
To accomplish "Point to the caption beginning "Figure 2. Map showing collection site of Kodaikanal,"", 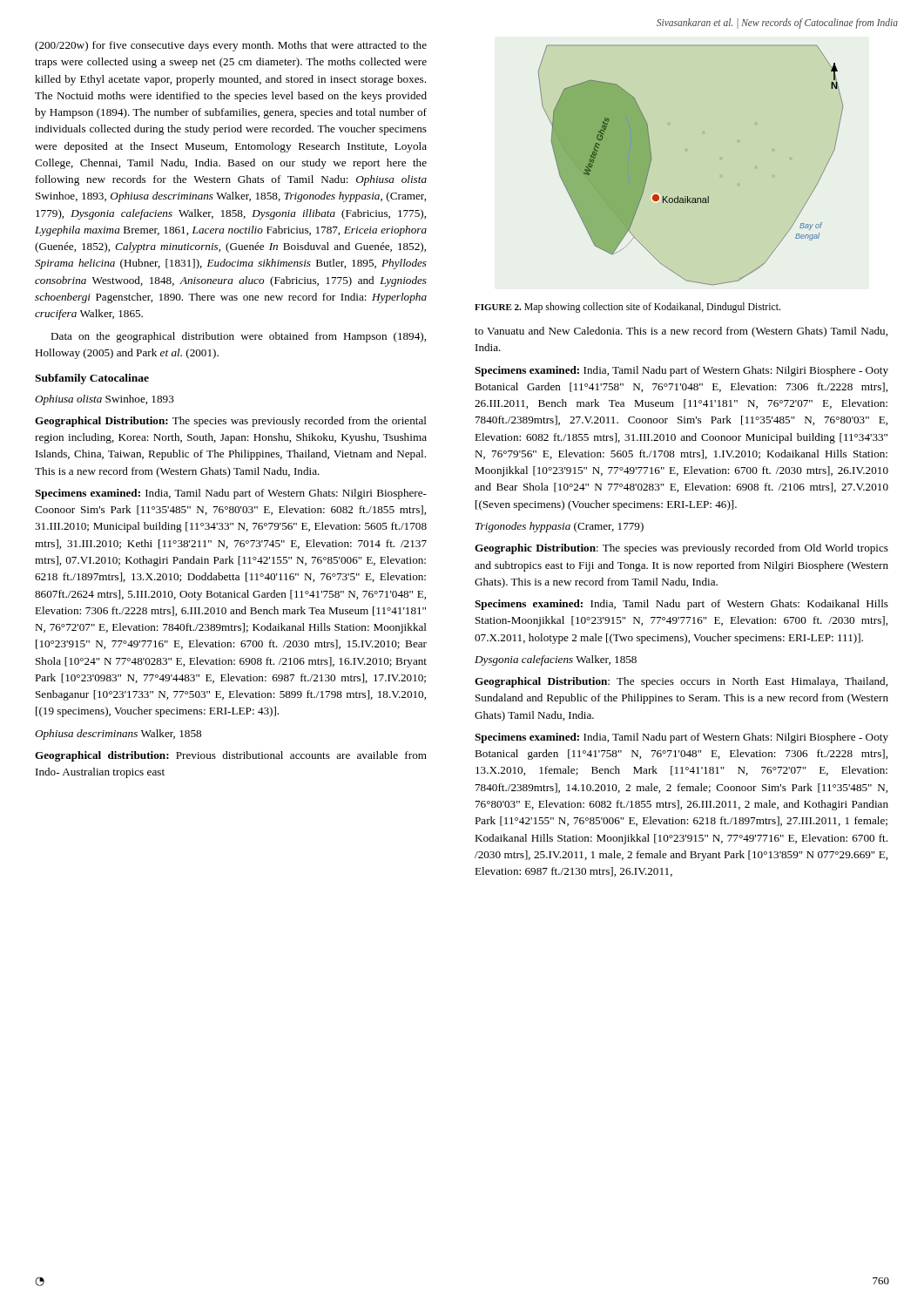I will pyautogui.click(x=628, y=306).
